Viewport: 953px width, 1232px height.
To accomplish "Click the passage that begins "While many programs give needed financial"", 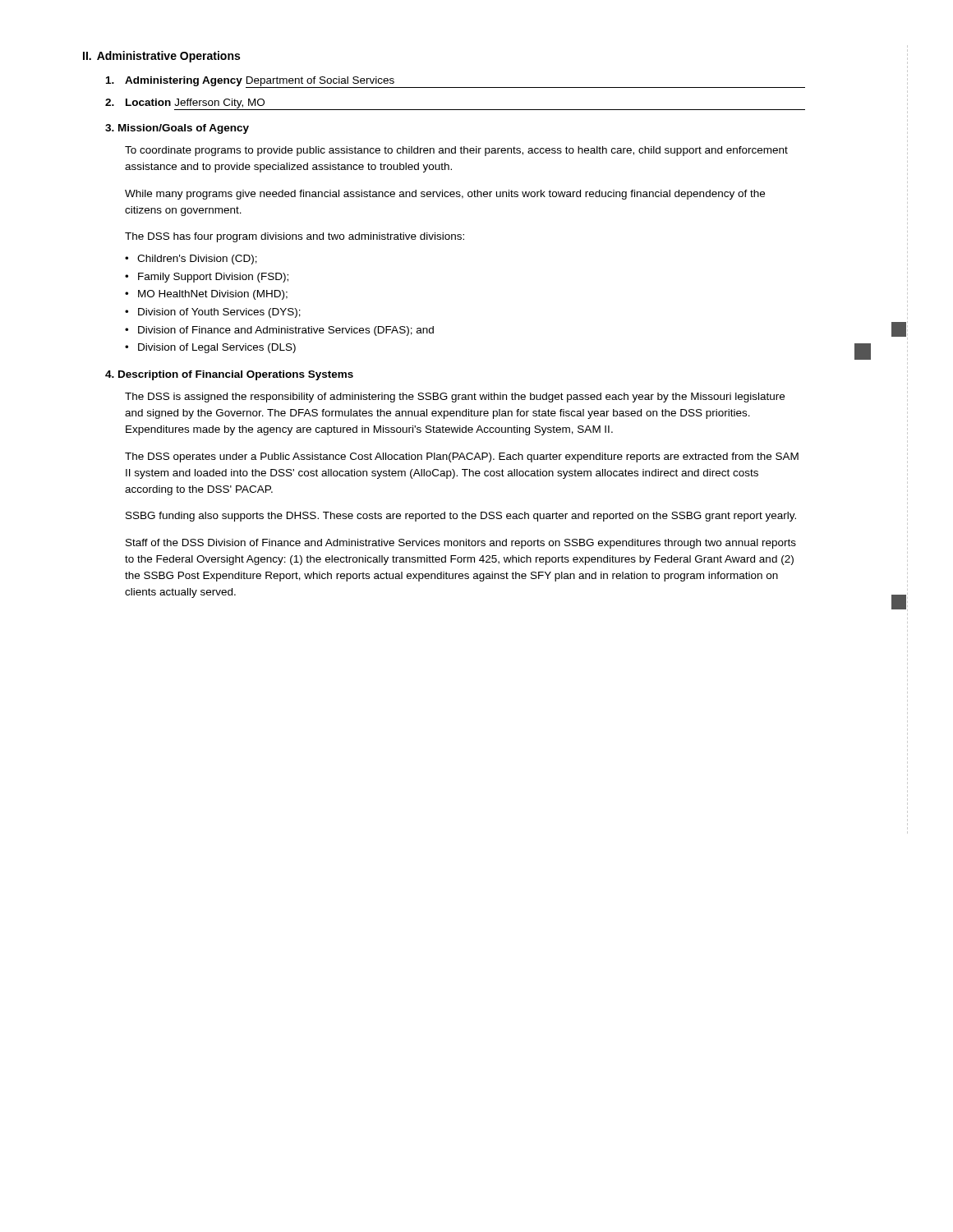I will [445, 201].
